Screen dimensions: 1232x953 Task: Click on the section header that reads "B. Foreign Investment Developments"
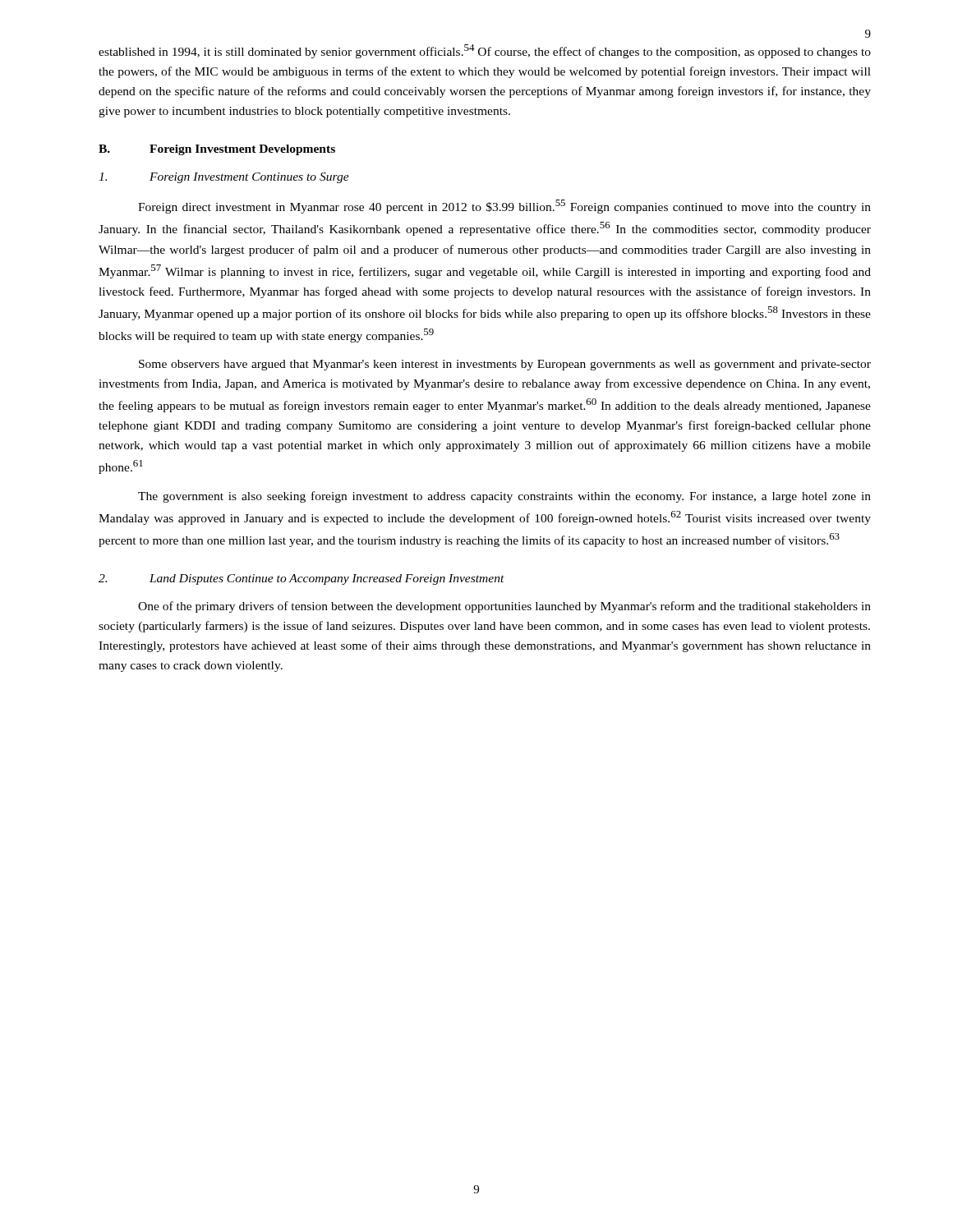(217, 150)
